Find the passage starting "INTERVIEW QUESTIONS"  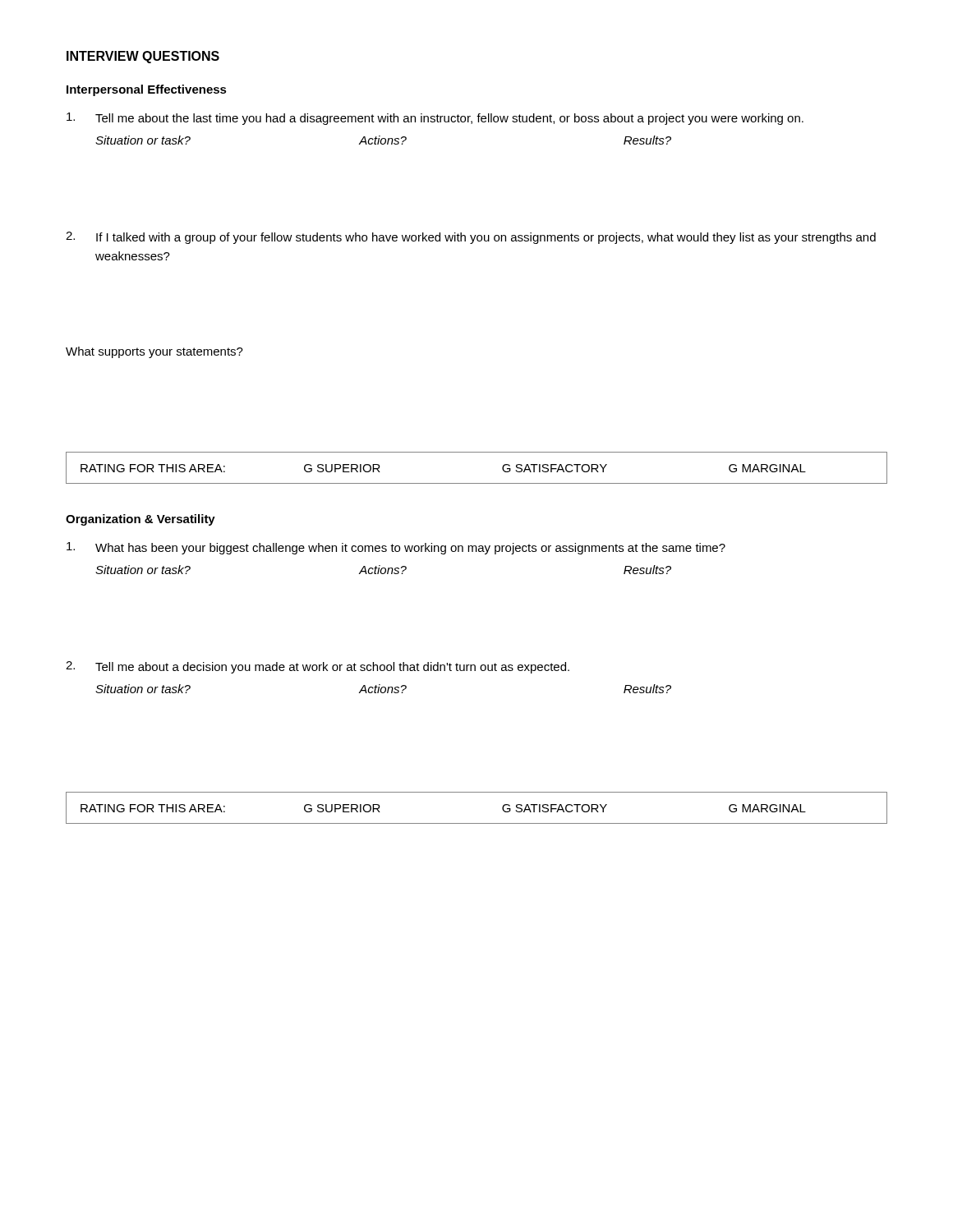point(143,56)
